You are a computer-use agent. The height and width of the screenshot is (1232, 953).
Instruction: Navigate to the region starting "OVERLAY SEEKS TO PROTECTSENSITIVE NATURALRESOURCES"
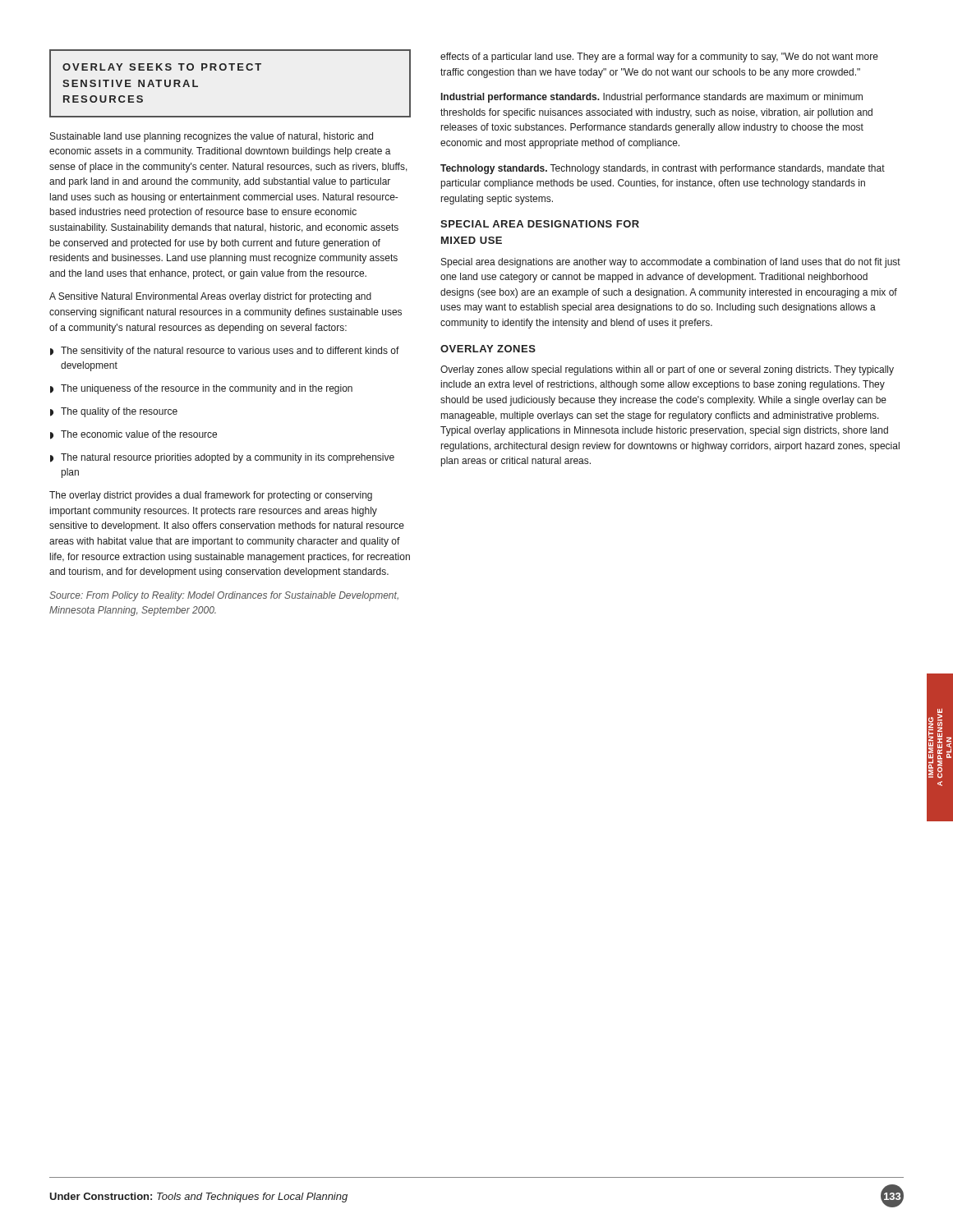[x=230, y=83]
